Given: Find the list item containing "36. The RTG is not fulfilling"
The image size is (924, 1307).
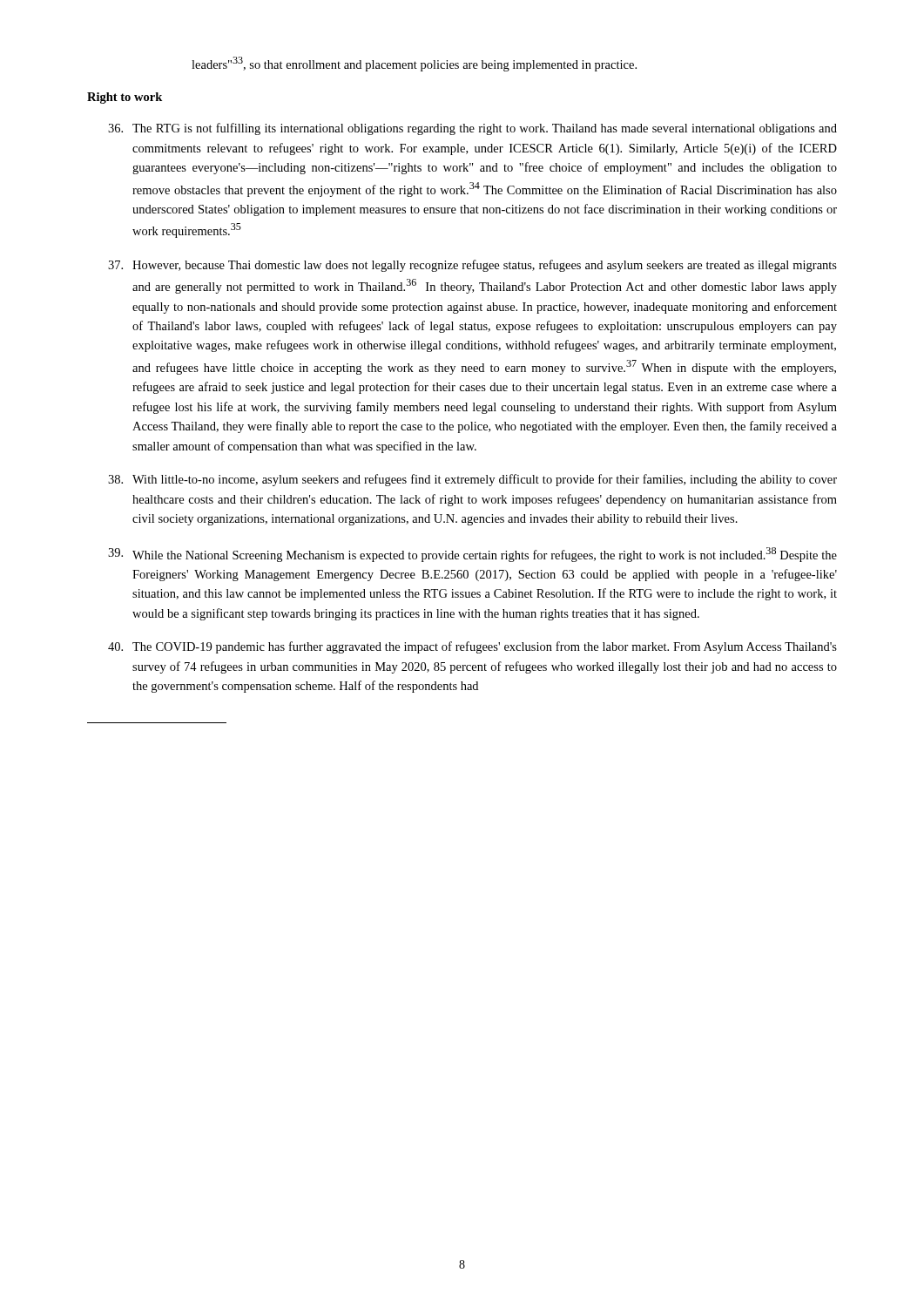Looking at the screenshot, I should point(462,180).
